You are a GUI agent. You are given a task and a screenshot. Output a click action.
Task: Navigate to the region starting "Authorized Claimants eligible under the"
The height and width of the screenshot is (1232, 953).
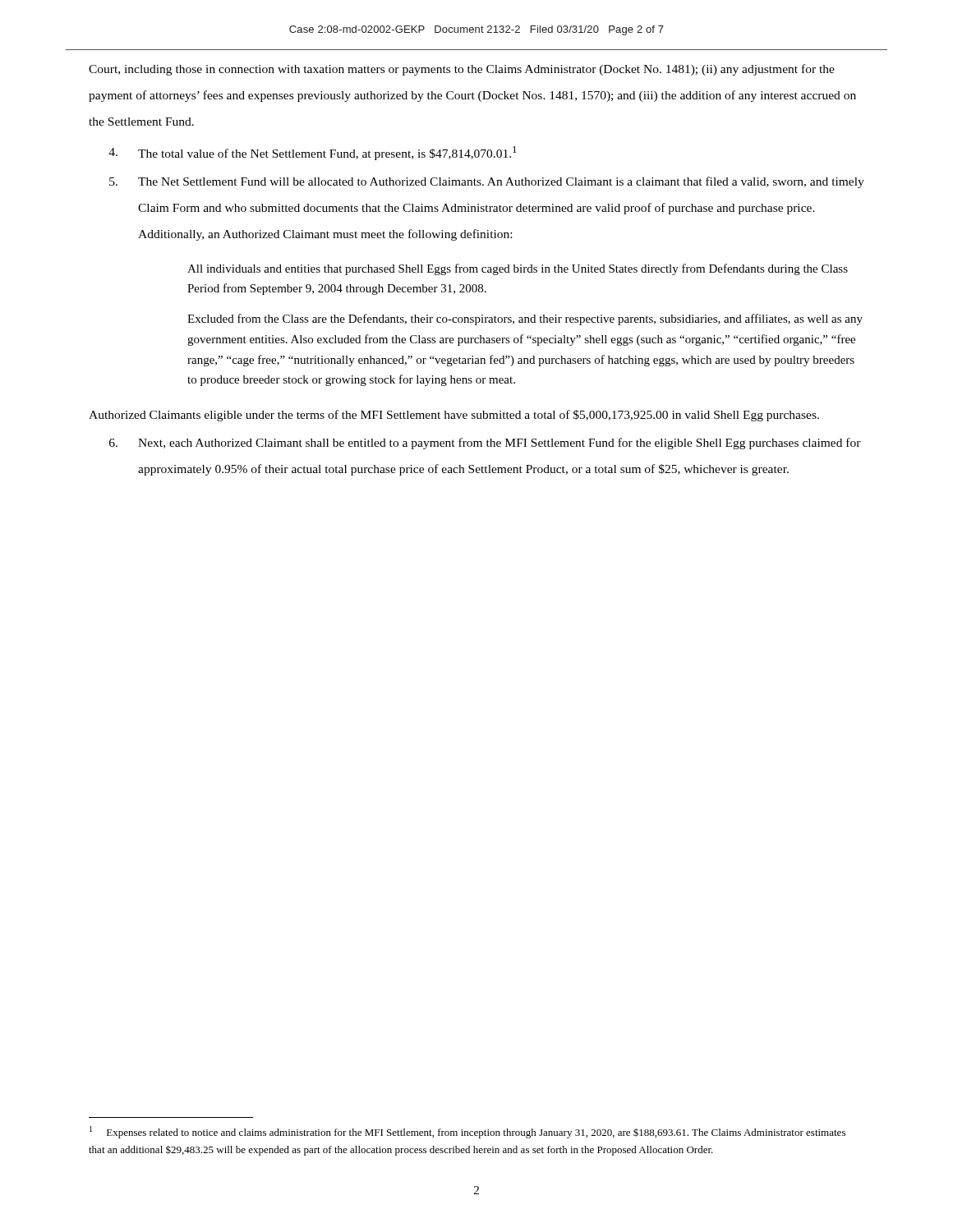click(x=454, y=414)
